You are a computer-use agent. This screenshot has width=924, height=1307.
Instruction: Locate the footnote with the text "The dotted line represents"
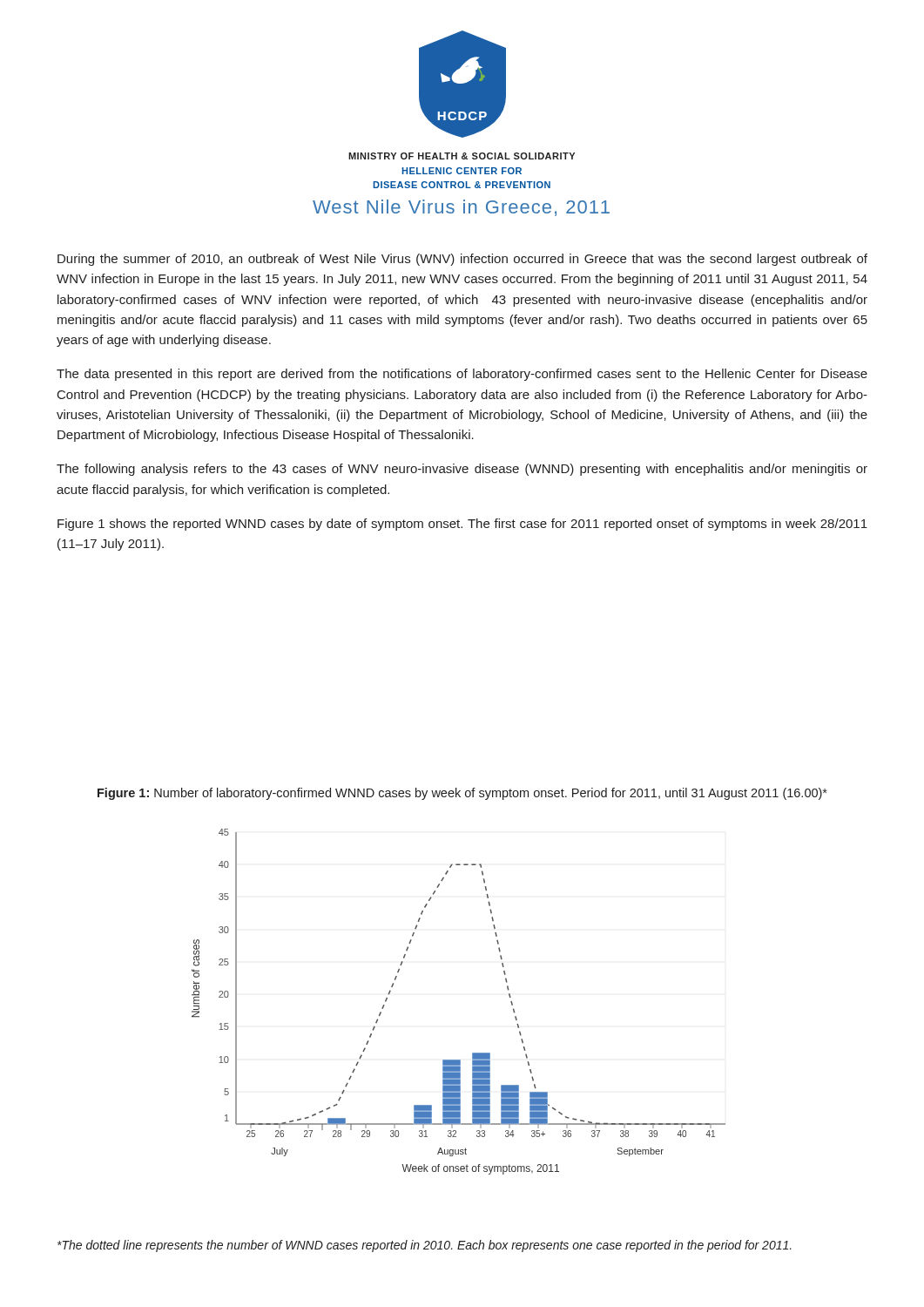[425, 1245]
